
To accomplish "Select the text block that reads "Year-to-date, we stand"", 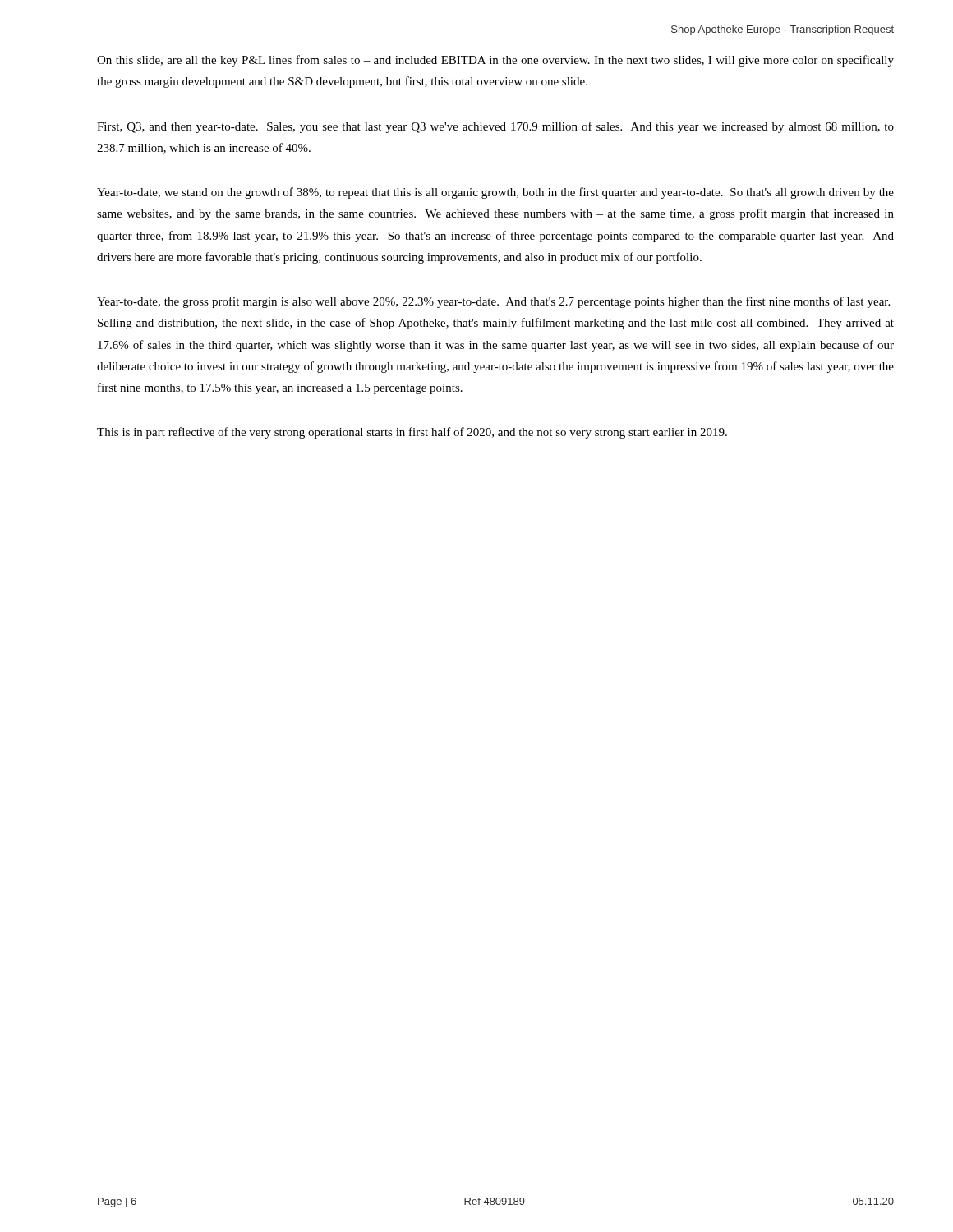I will tap(495, 225).
